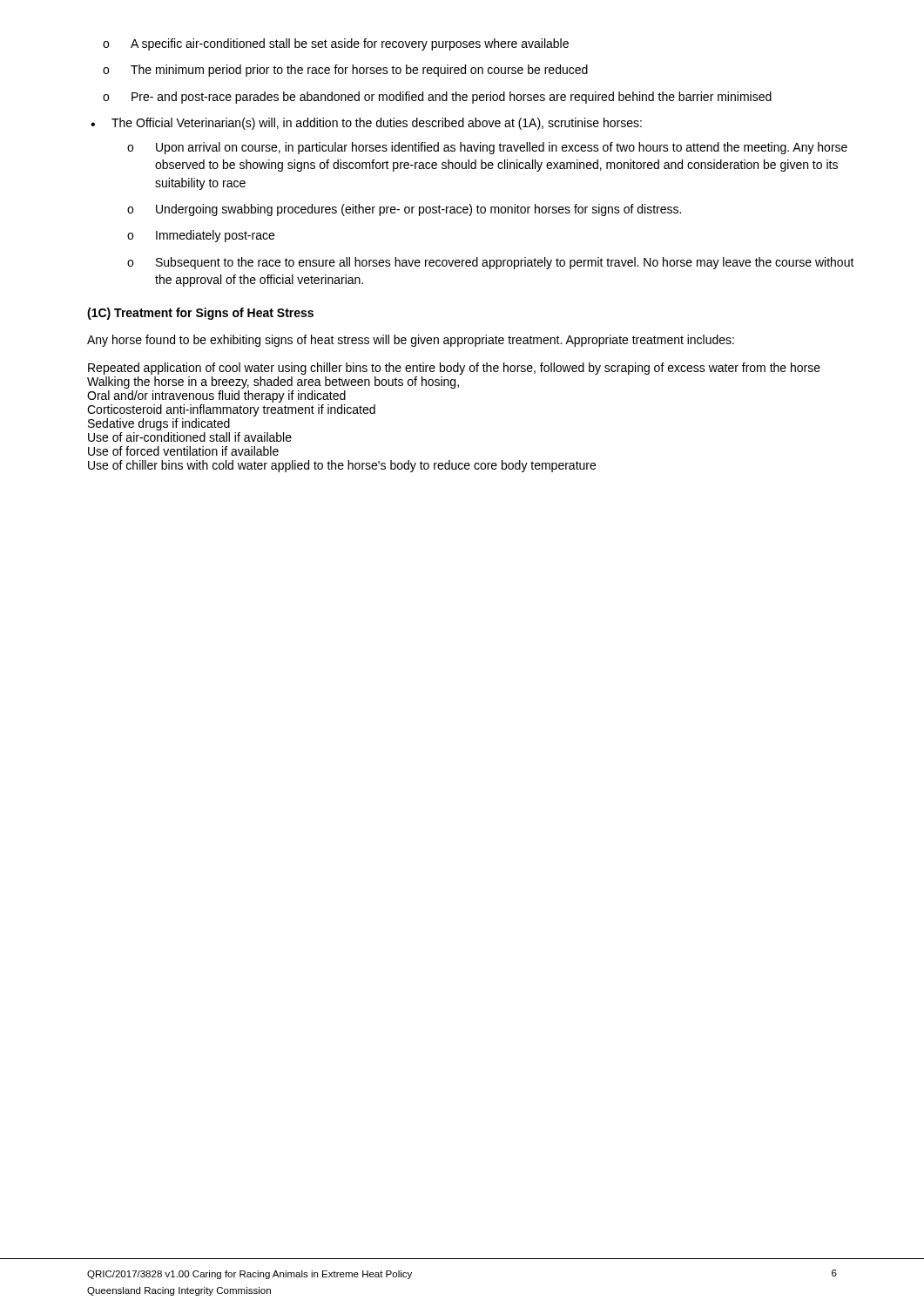Locate the list item with the text "Pre- and post-race"
Viewport: 924px width, 1307px height.
pyautogui.click(x=471, y=97)
